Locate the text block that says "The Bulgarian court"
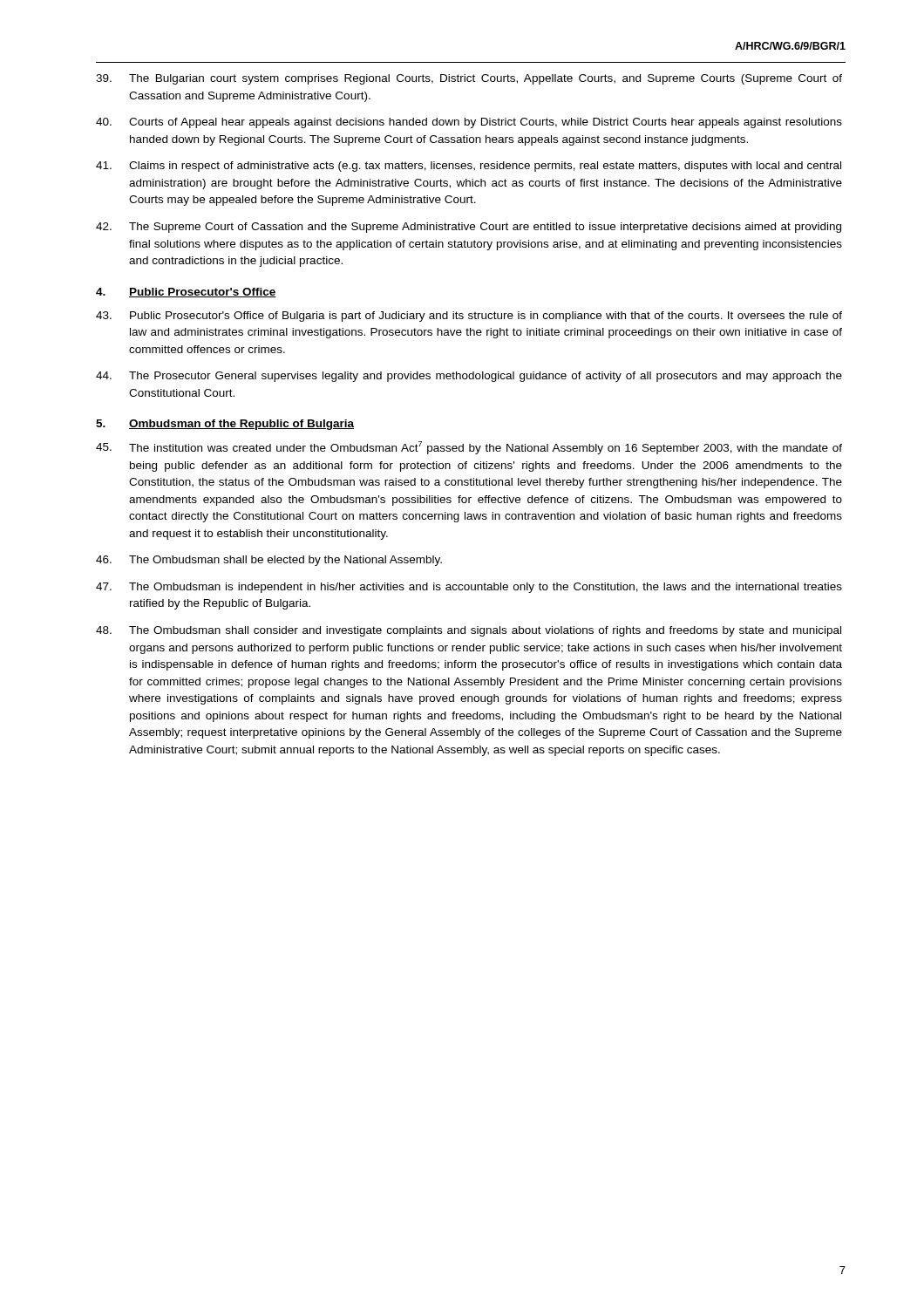The image size is (924, 1308). 469,87
